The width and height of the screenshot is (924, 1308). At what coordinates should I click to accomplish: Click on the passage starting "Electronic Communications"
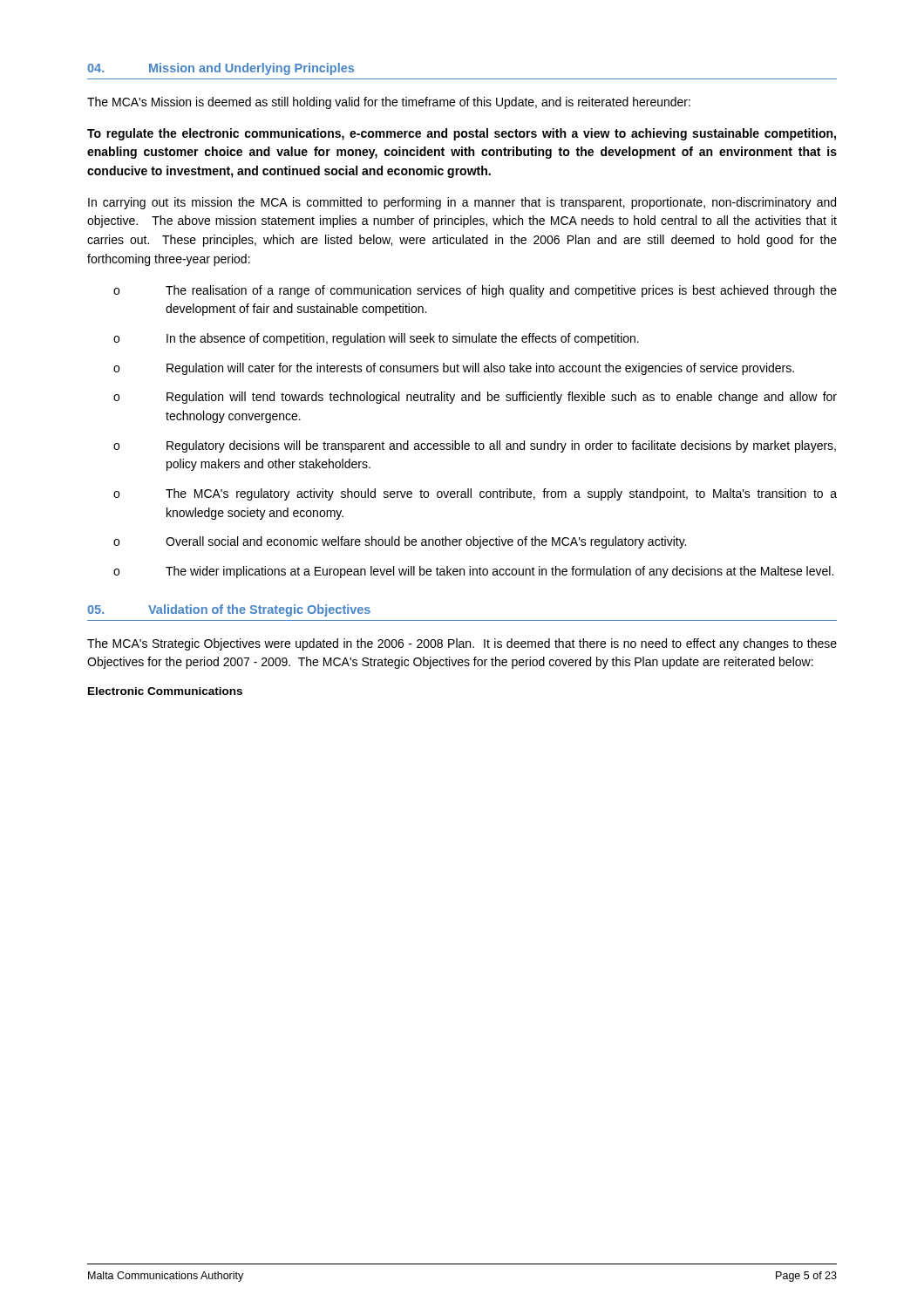click(165, 691)
